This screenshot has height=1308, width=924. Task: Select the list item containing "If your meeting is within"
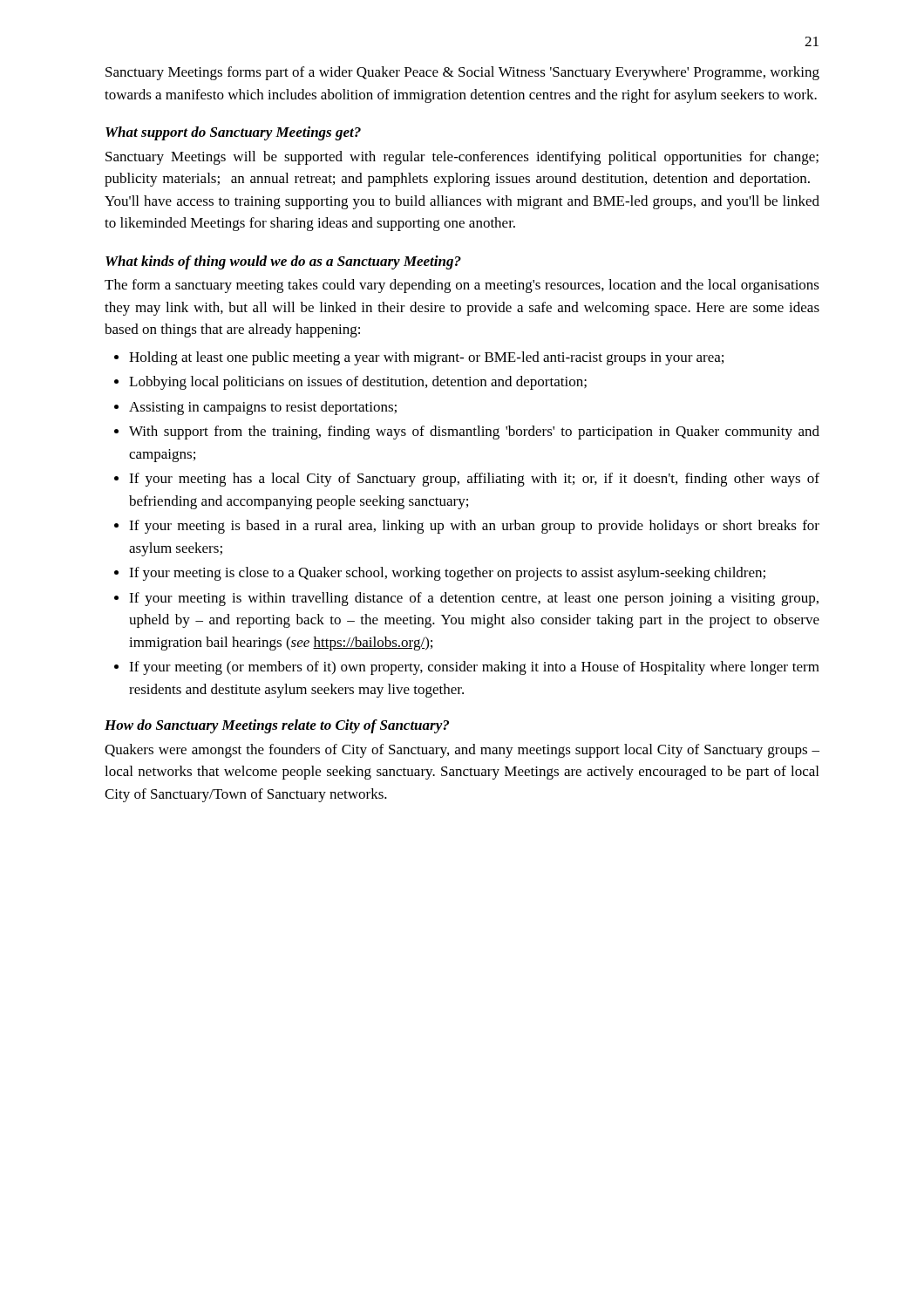[474, 620]
